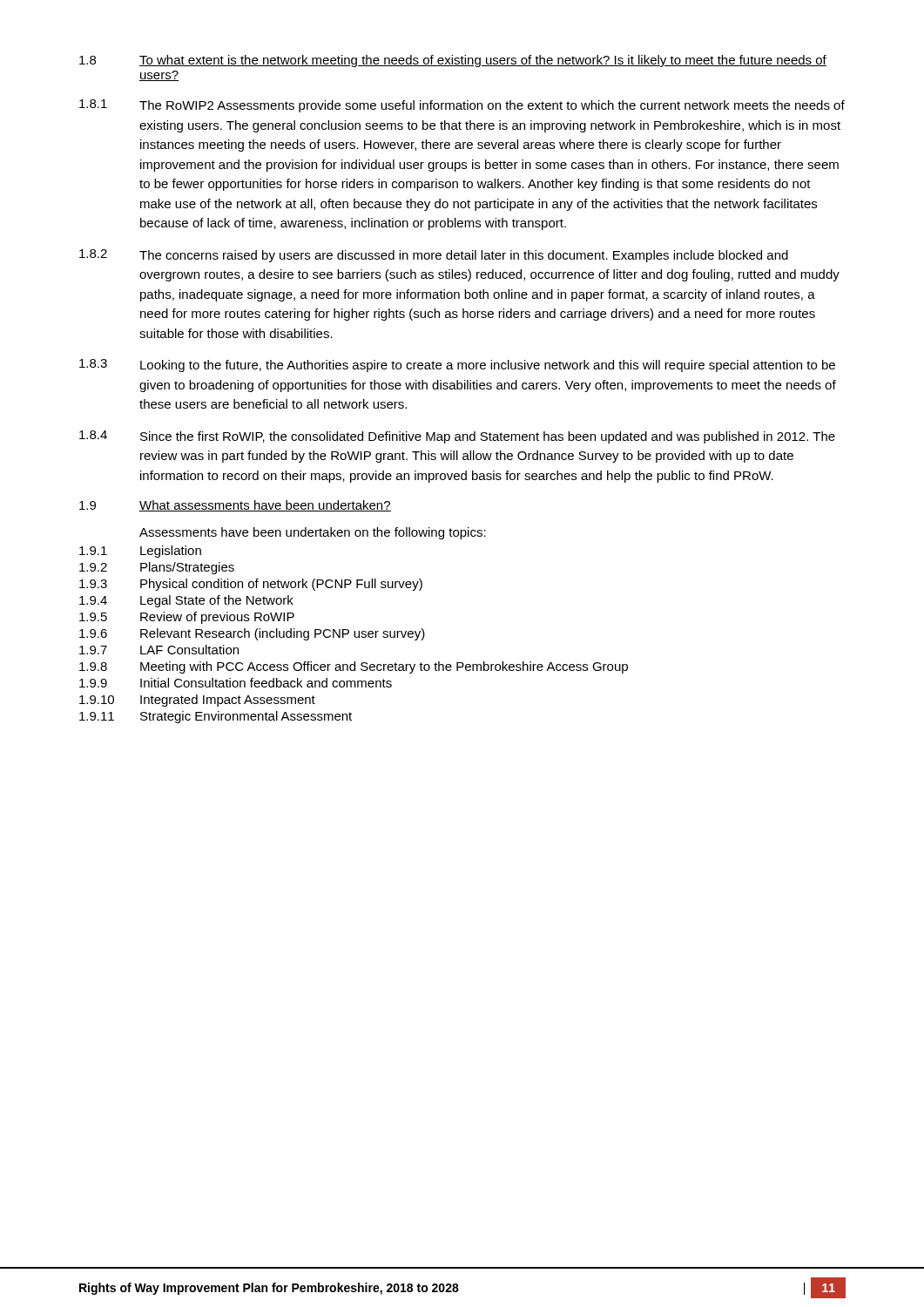
Task: Find "9.4 Legal State of the Network" on this page
Action: point(186,601)
